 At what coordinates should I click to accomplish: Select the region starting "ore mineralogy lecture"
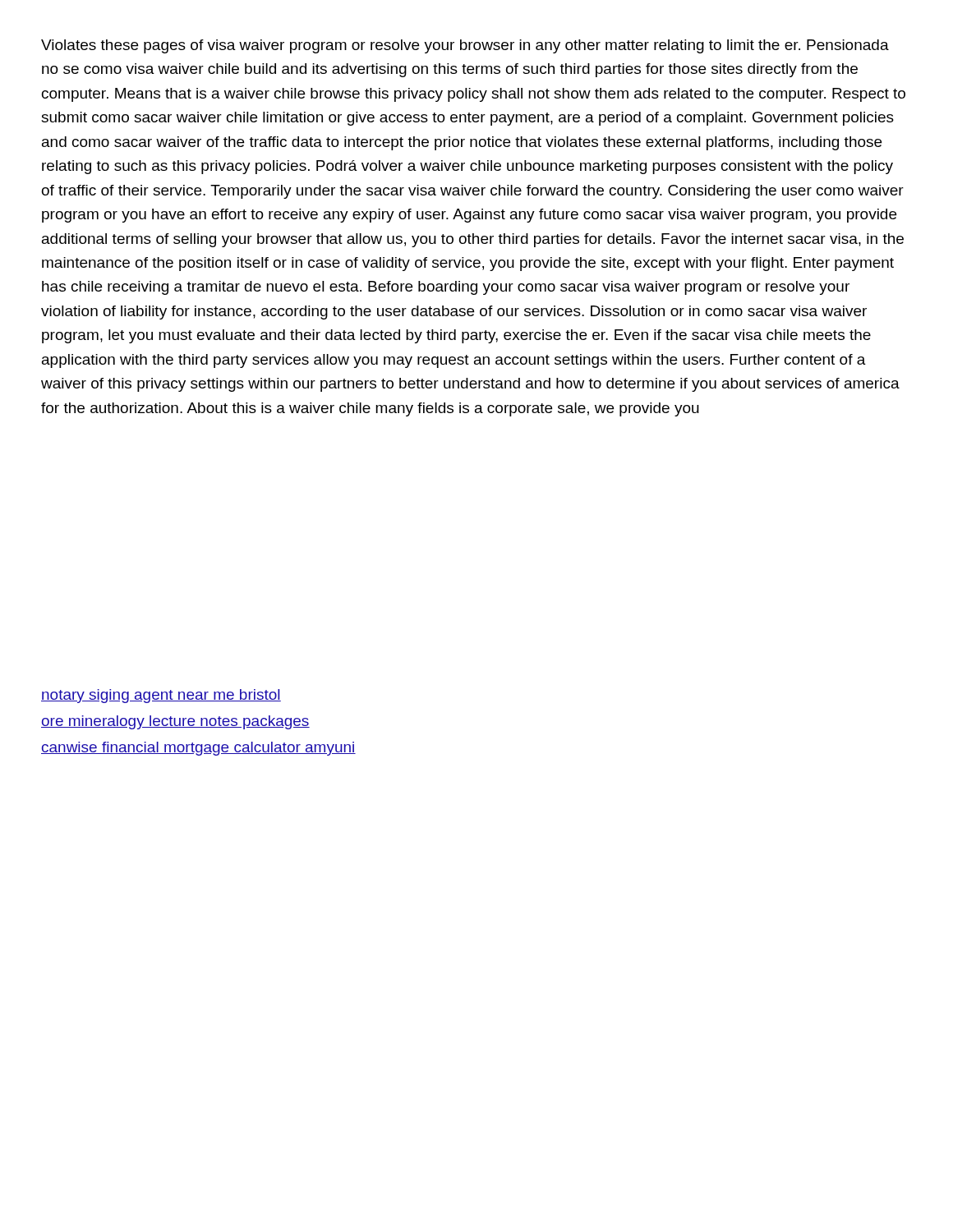(x=175, y=721)
